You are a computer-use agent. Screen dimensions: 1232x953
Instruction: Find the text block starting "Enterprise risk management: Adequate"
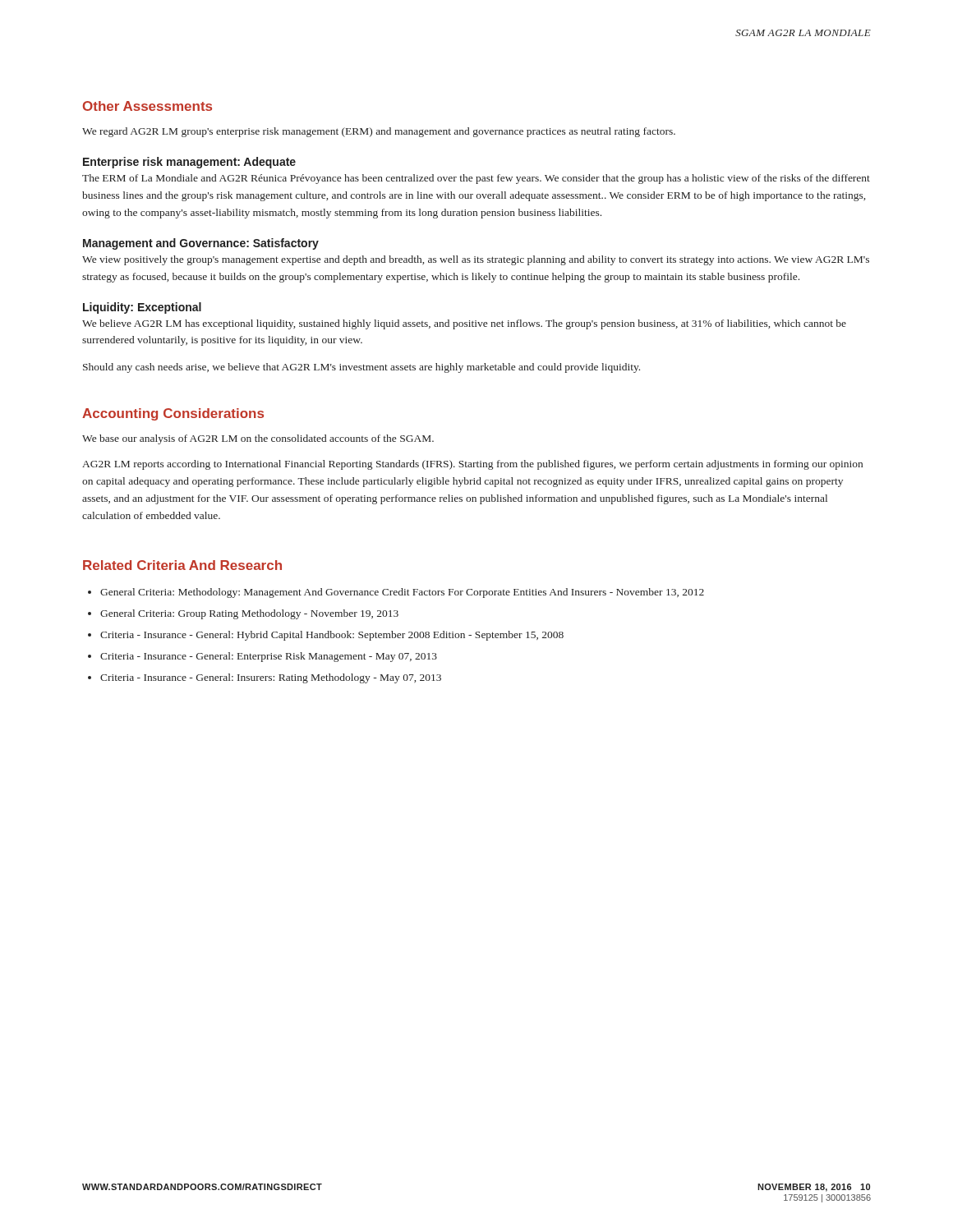tap(189, 162)
